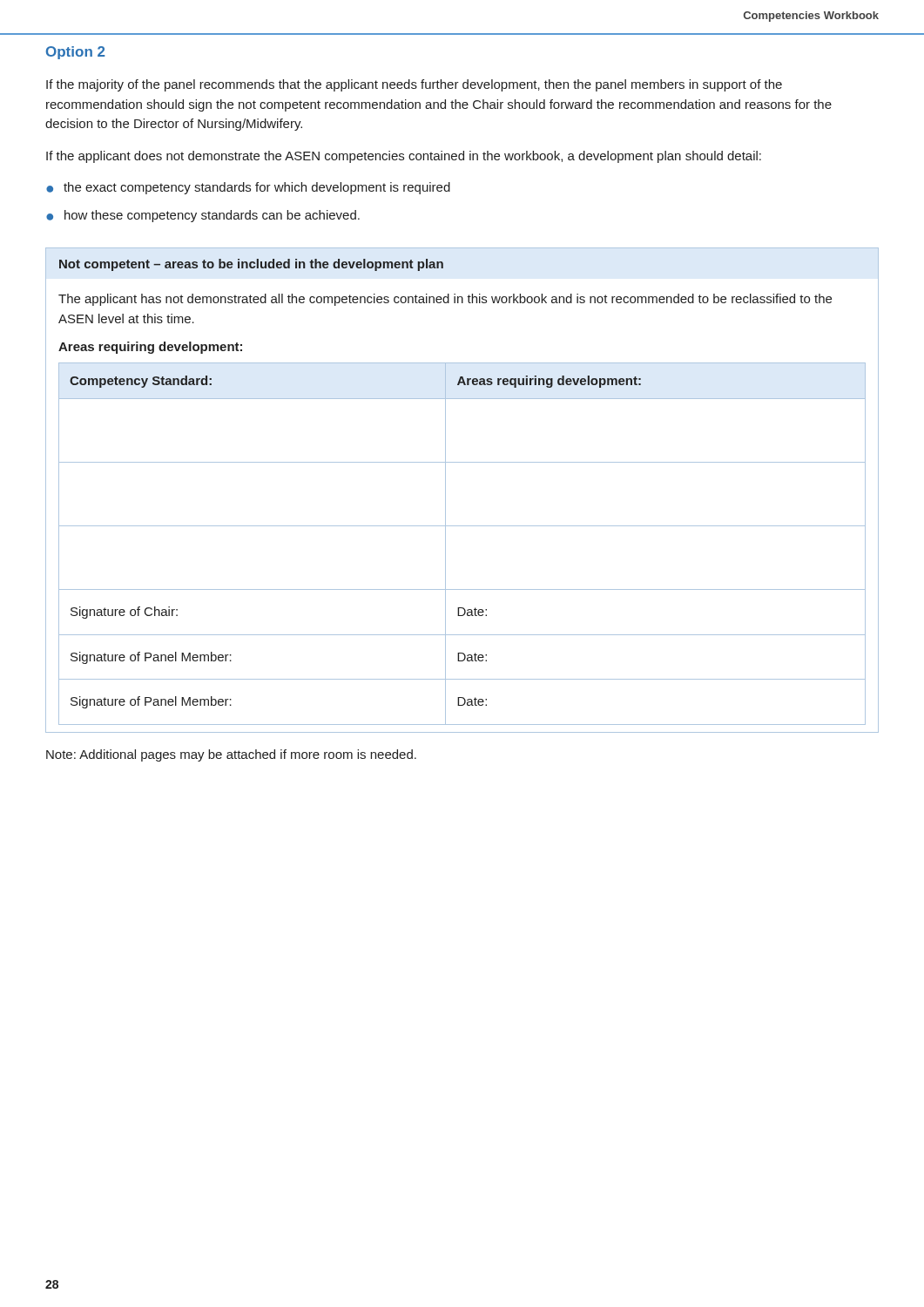
Task: Click on the list item with the text "● how these competency"
Action: point(203,217)
